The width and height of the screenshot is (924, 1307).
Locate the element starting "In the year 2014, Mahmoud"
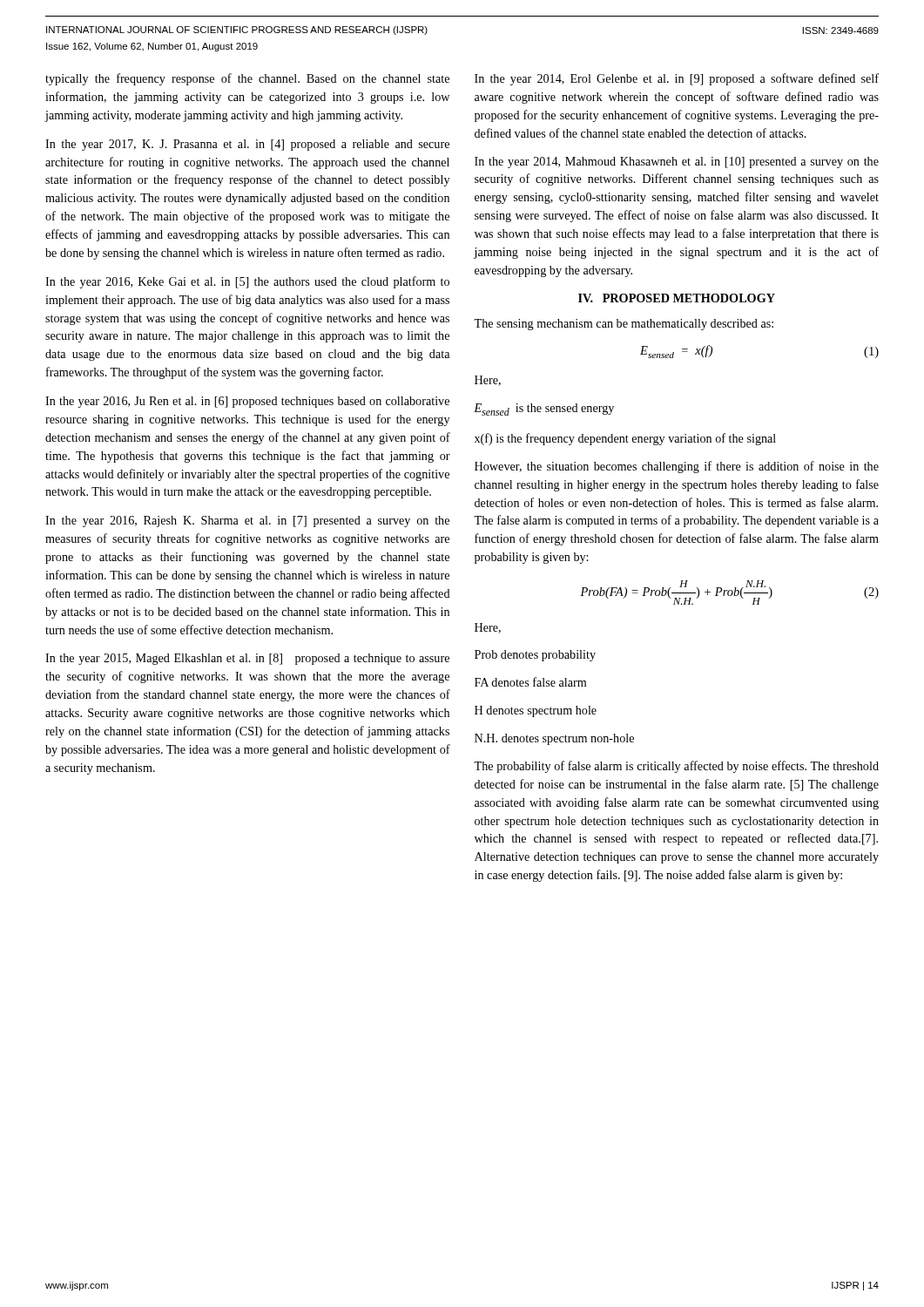tap(676, 216)
